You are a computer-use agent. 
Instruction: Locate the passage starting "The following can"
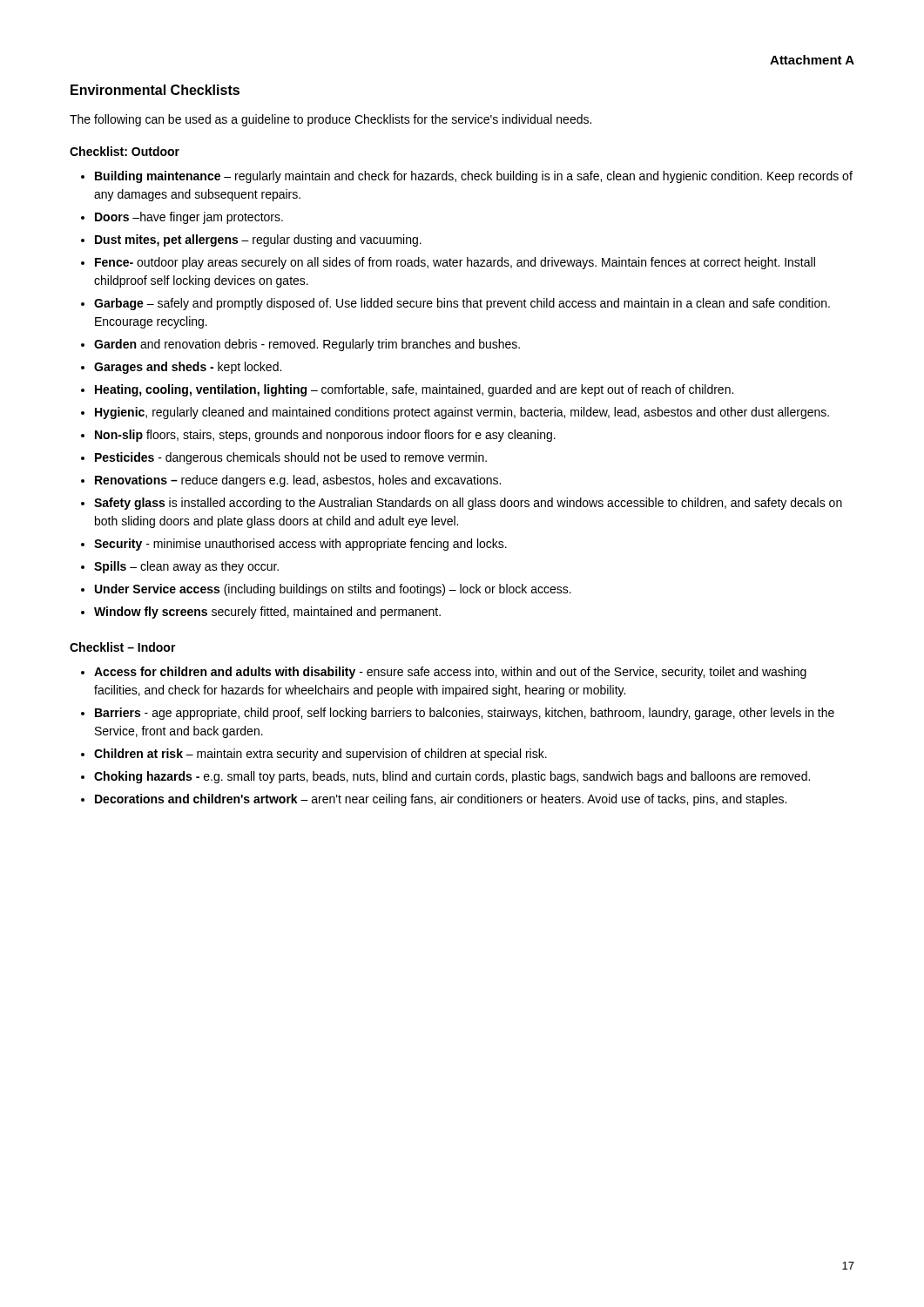click(x=331, y=119)
